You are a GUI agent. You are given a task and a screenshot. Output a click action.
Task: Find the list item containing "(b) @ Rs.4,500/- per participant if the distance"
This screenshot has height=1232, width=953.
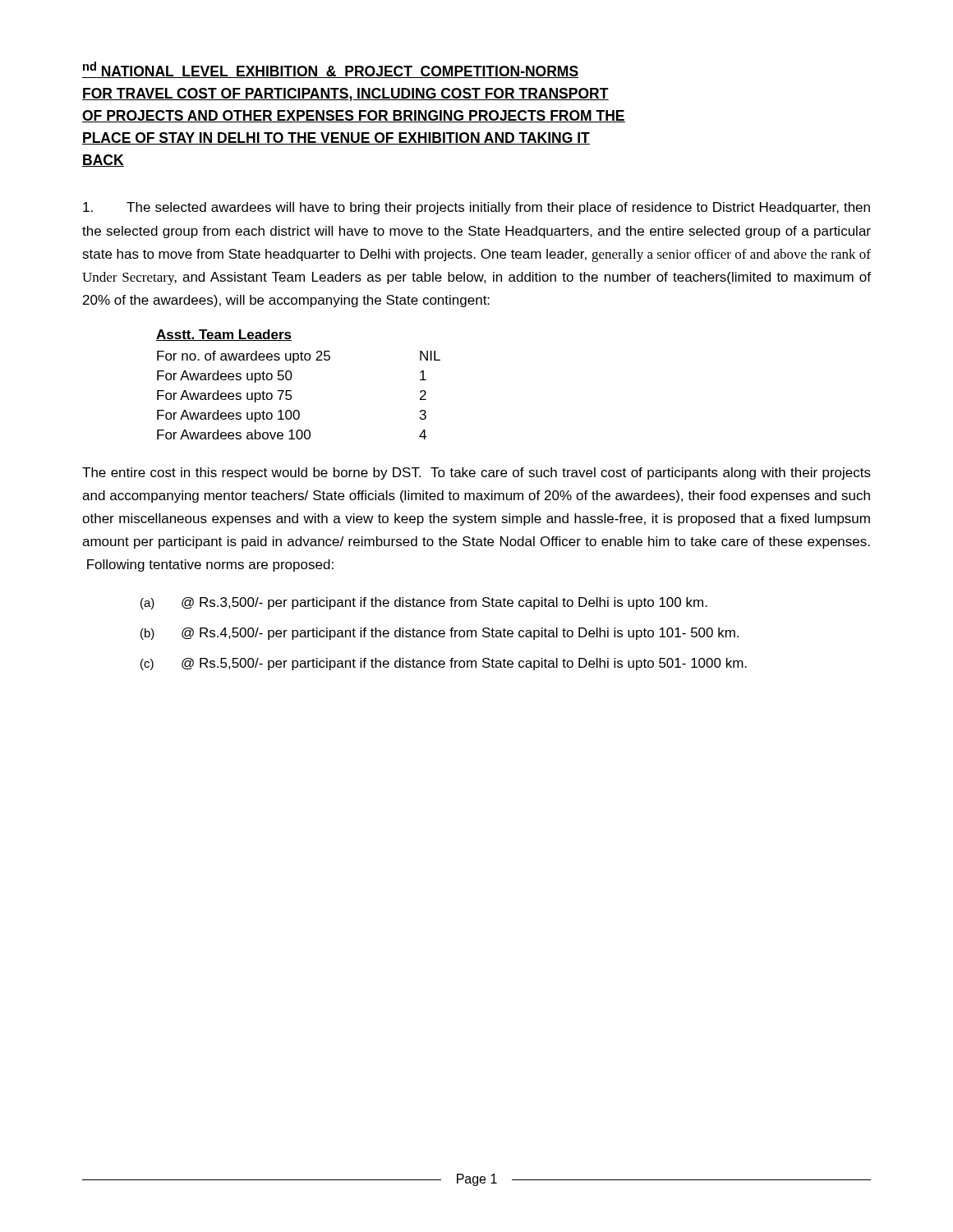pyautogui.click(x=505, y=633)
